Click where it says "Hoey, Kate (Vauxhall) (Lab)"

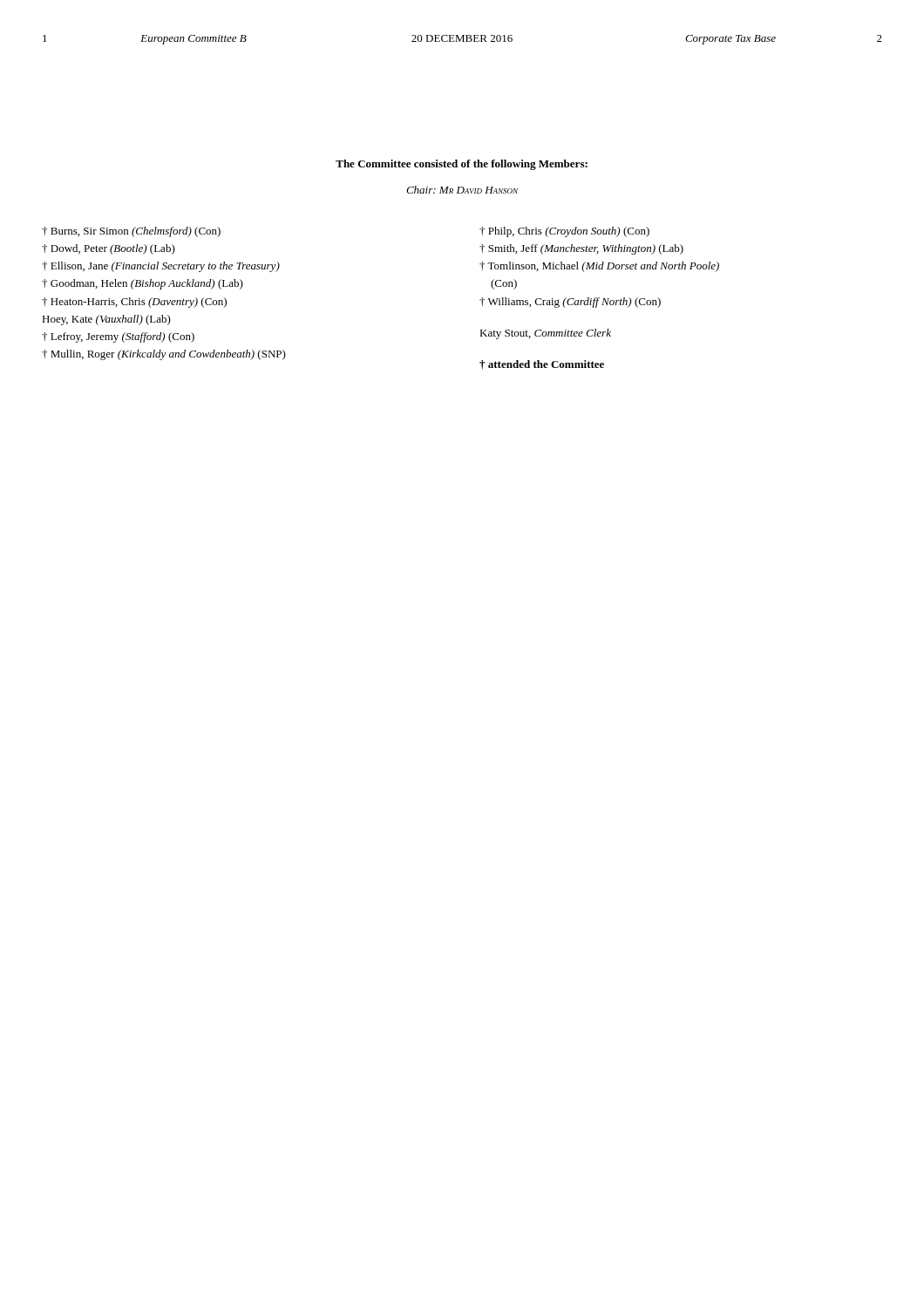[x=106, y=318]
